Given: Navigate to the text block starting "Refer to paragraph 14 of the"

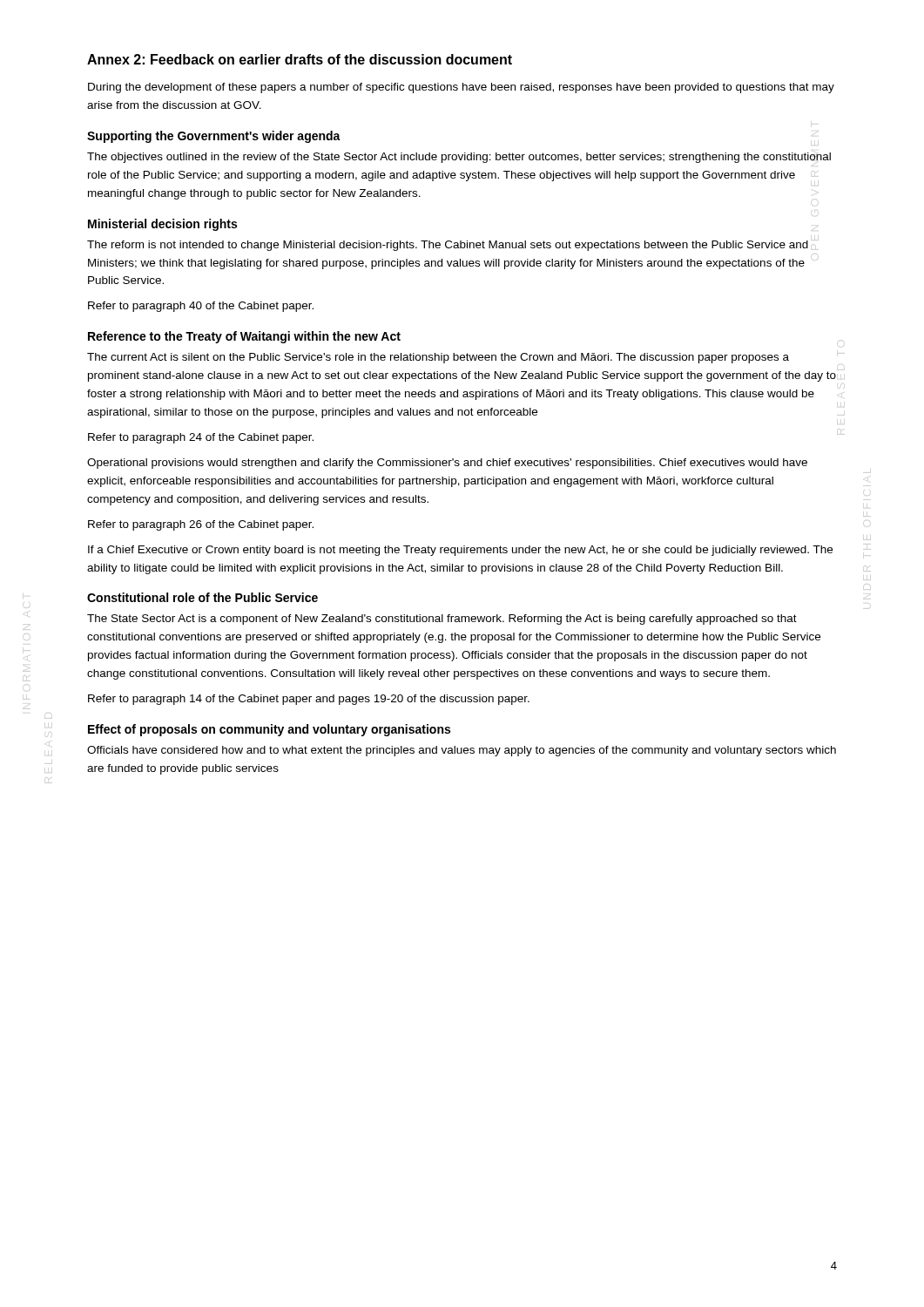Looking at the screenshot, I should (309, 698).
